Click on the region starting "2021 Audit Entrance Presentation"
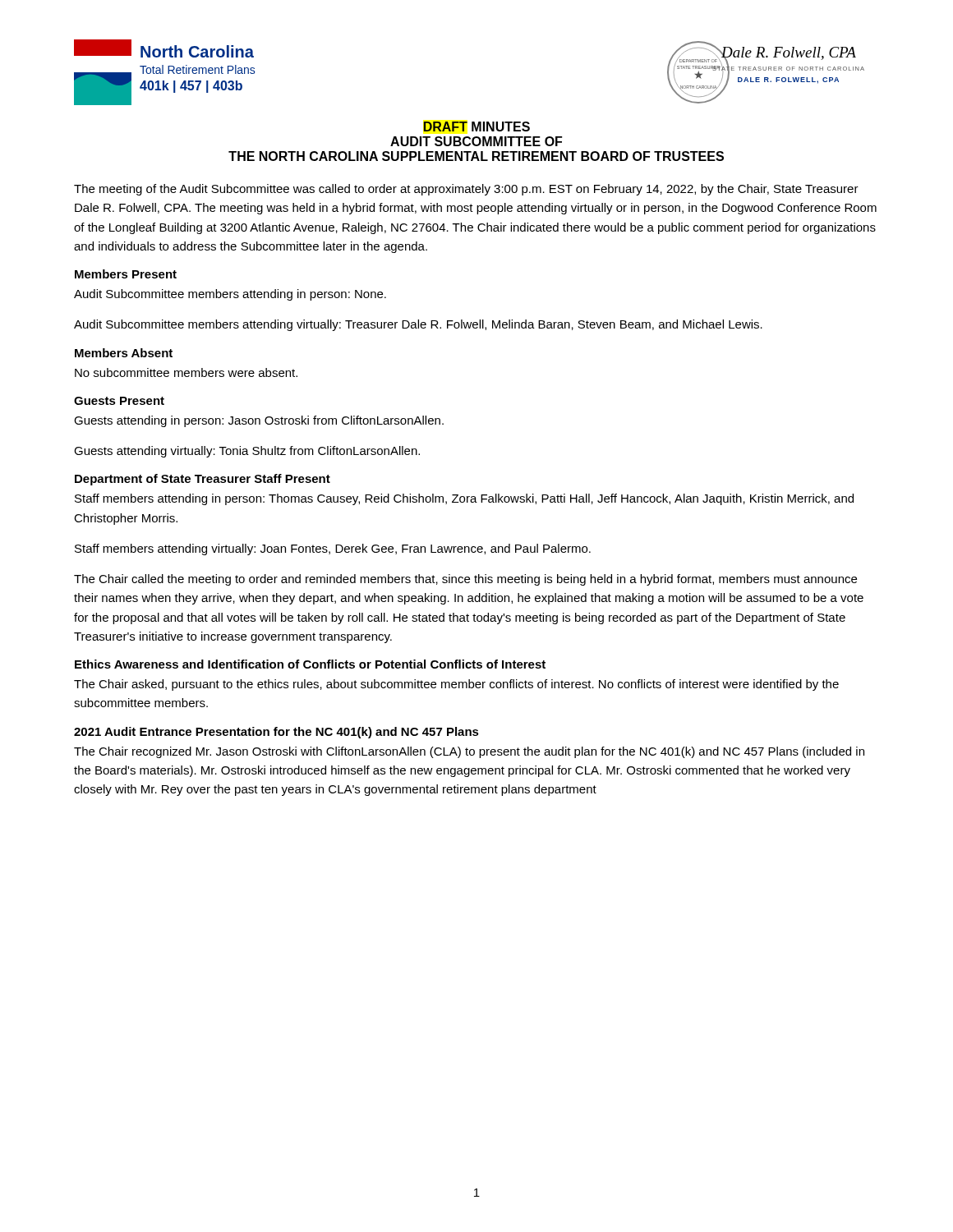Screen dimensions: 1232x953 point(276,731)
